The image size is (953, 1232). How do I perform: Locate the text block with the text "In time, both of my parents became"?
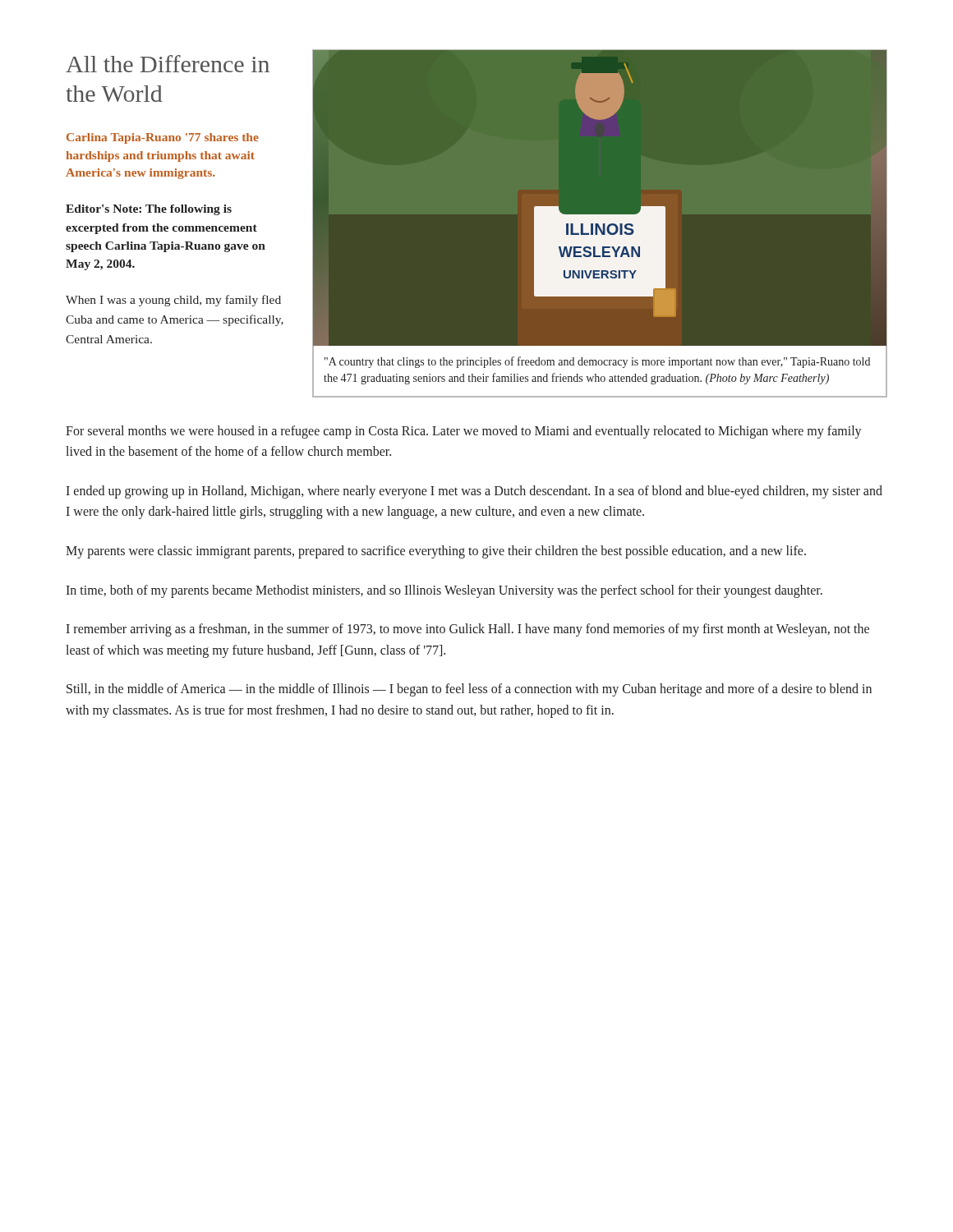444,590
